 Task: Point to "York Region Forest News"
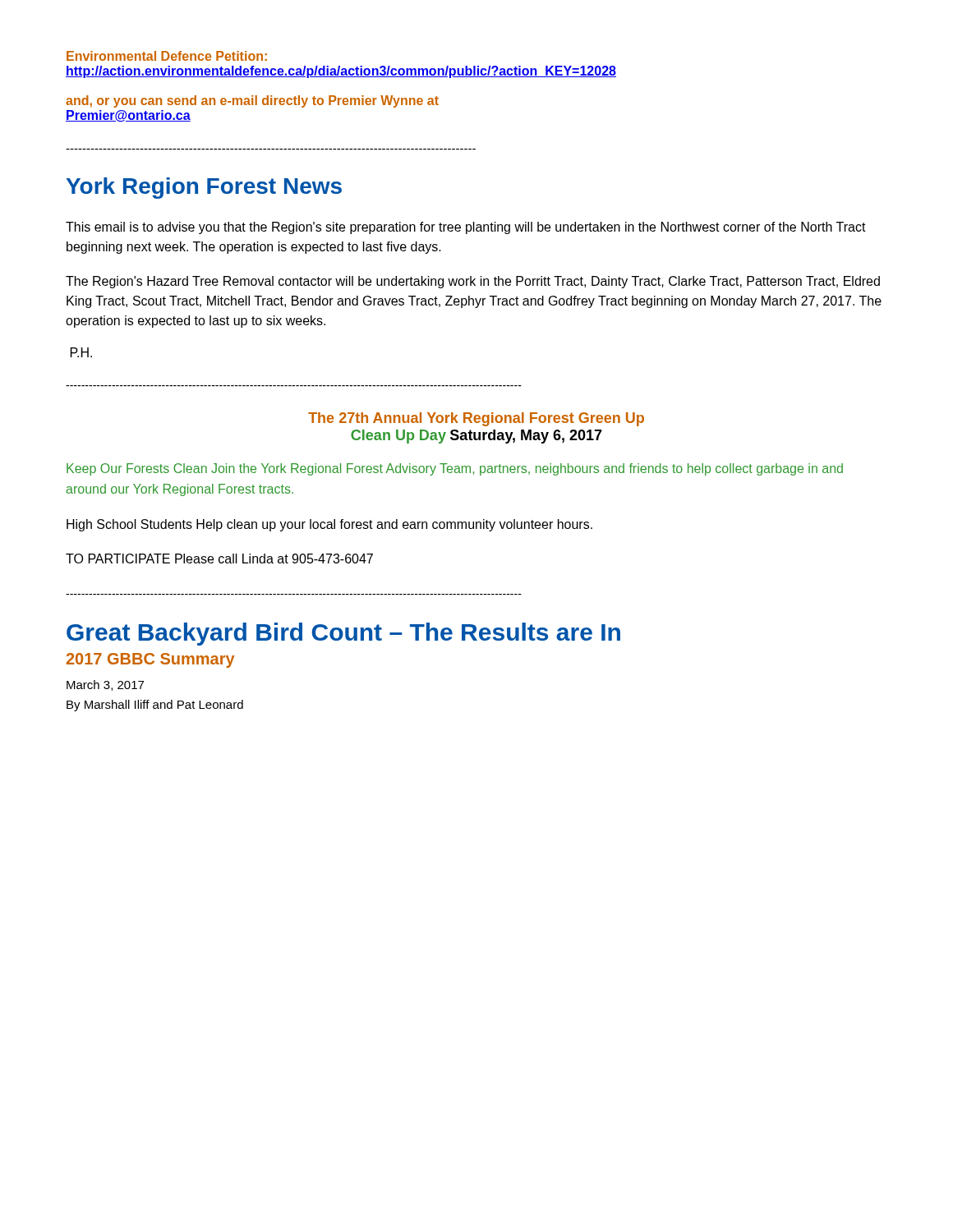click(204, 186)
